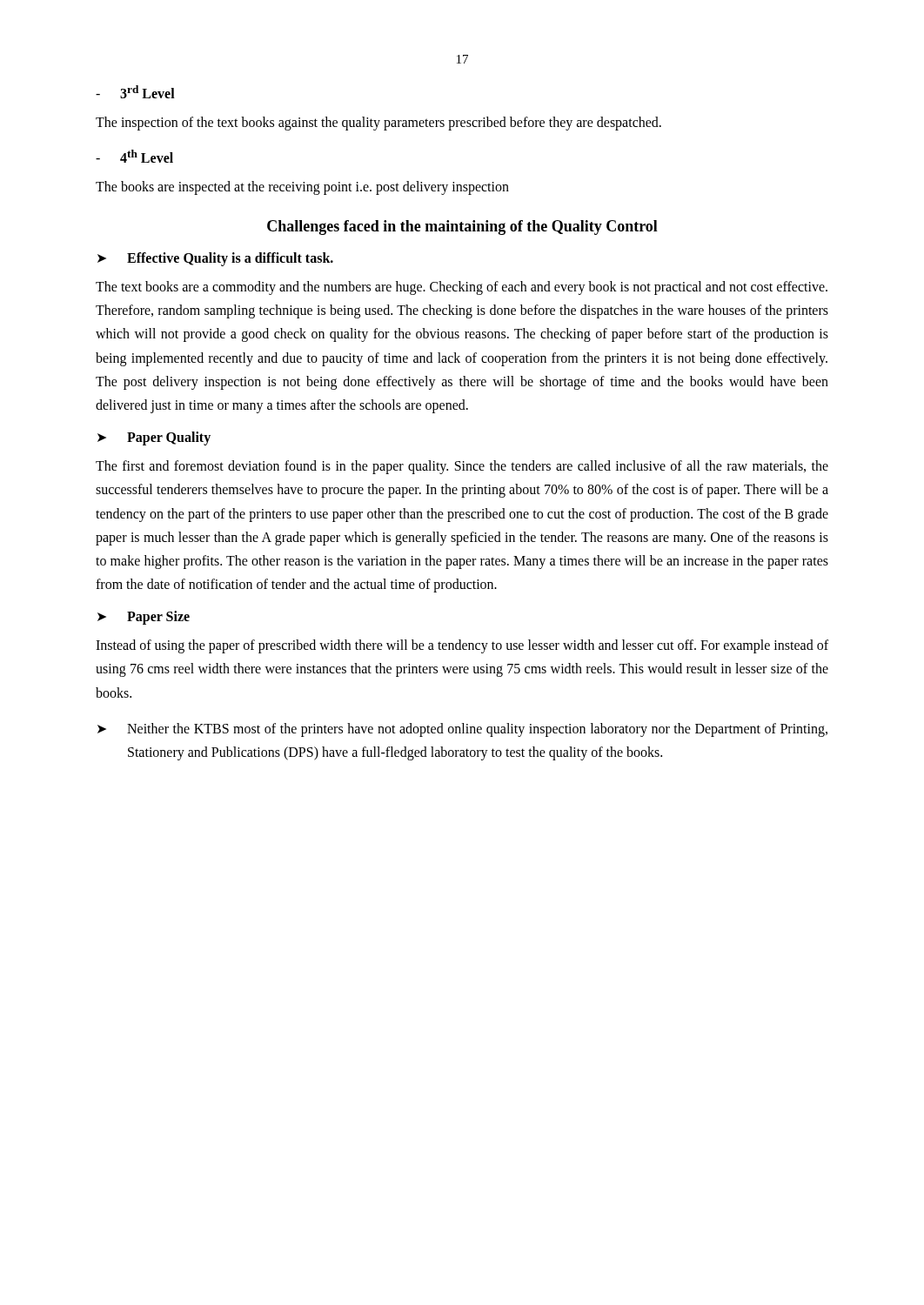Find the text block containing "The inspection of the"

pos(379,123)
